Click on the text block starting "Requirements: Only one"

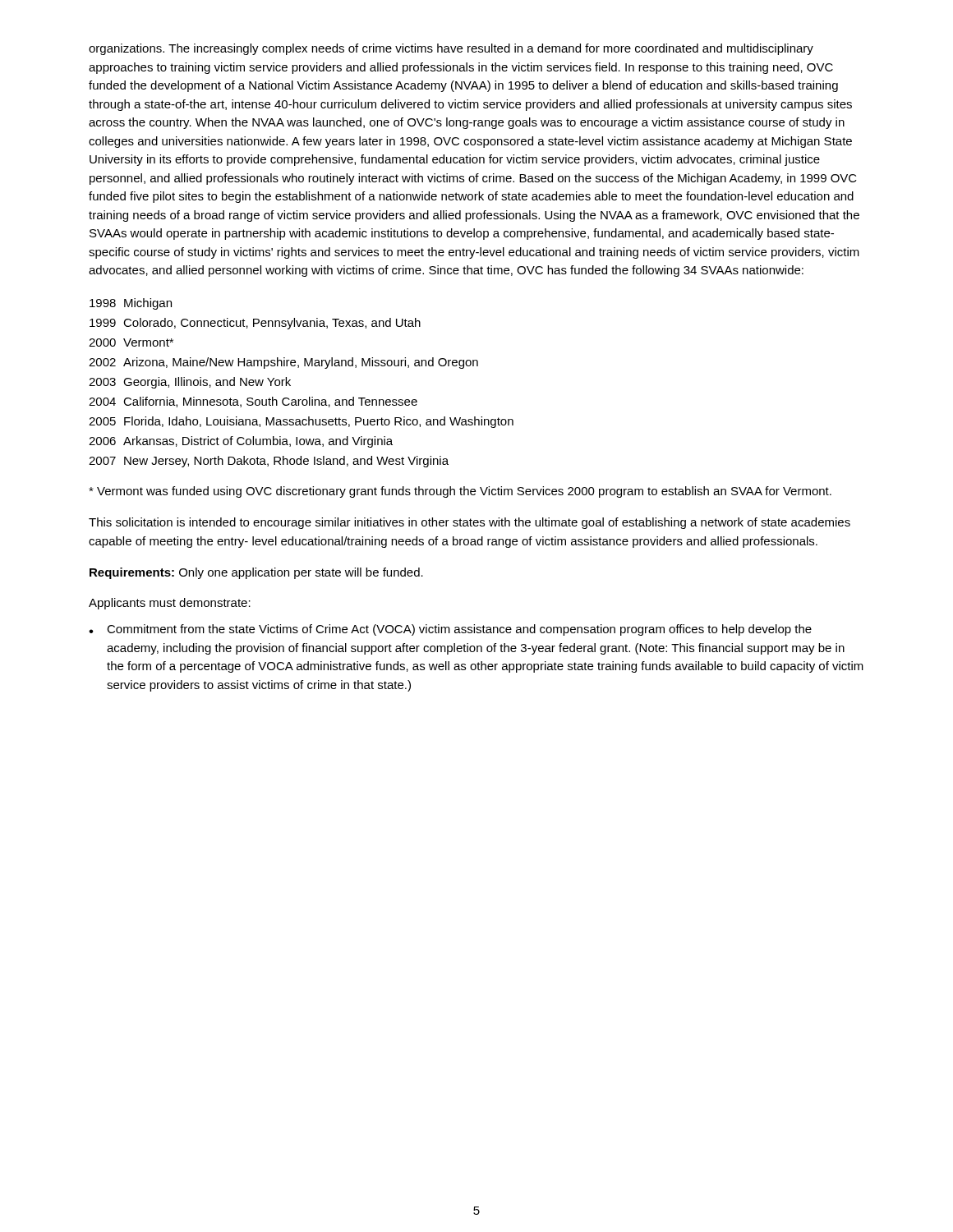(256, 572)
